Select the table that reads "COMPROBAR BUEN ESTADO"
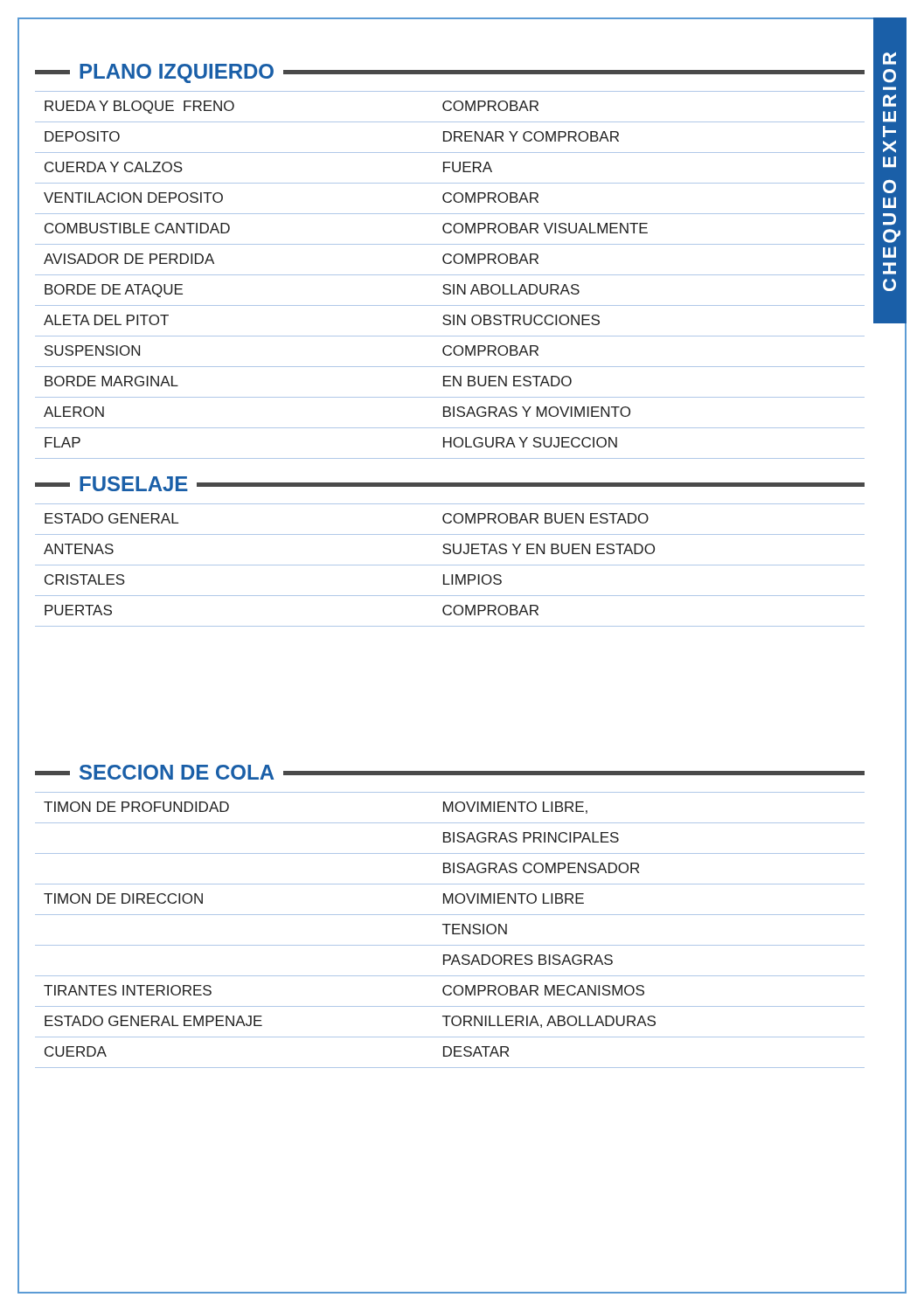924x1311 pixels. (x=450, y=565)
